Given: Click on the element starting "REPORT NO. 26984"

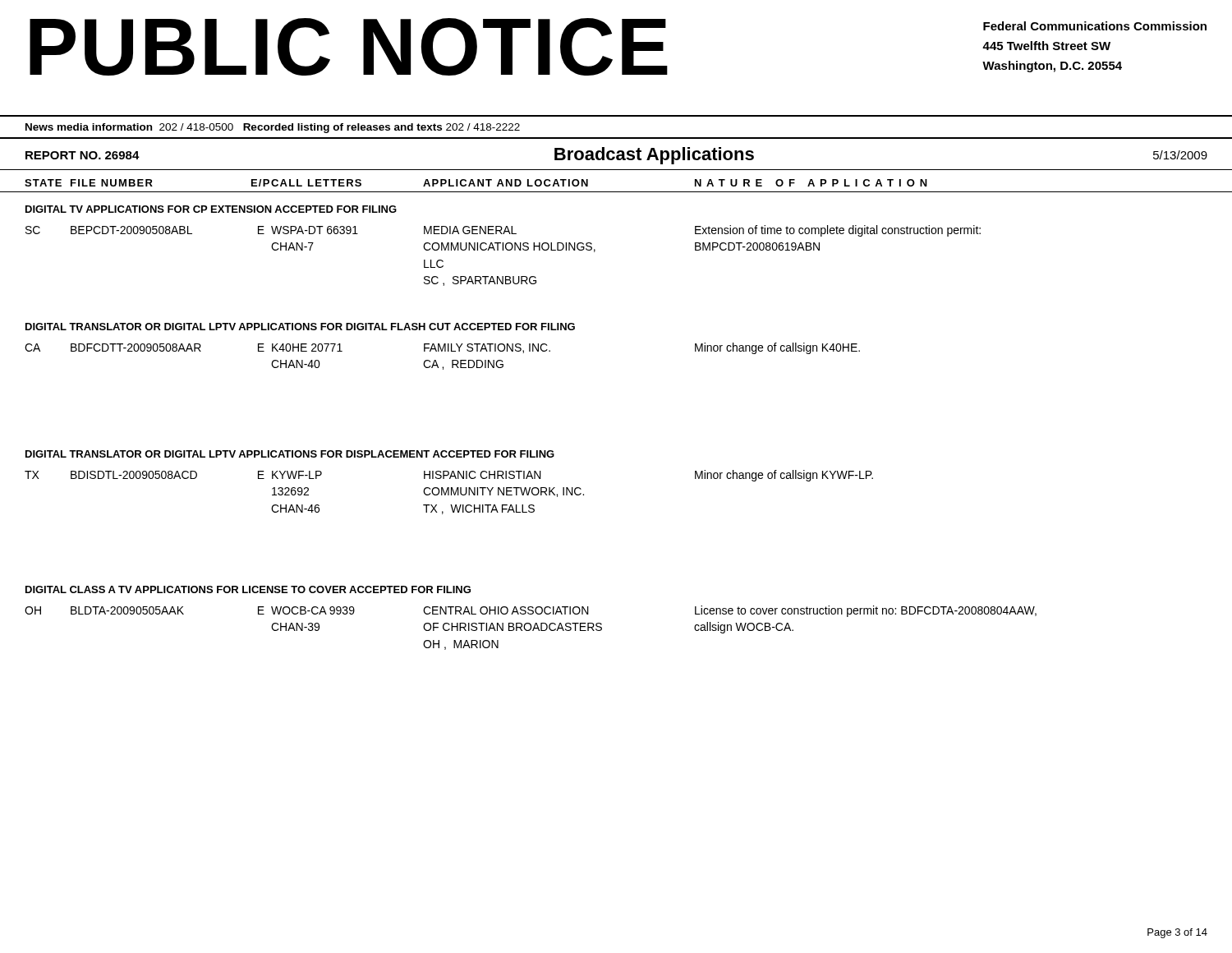Looking at the screenshot, I should tap(82, 154).
